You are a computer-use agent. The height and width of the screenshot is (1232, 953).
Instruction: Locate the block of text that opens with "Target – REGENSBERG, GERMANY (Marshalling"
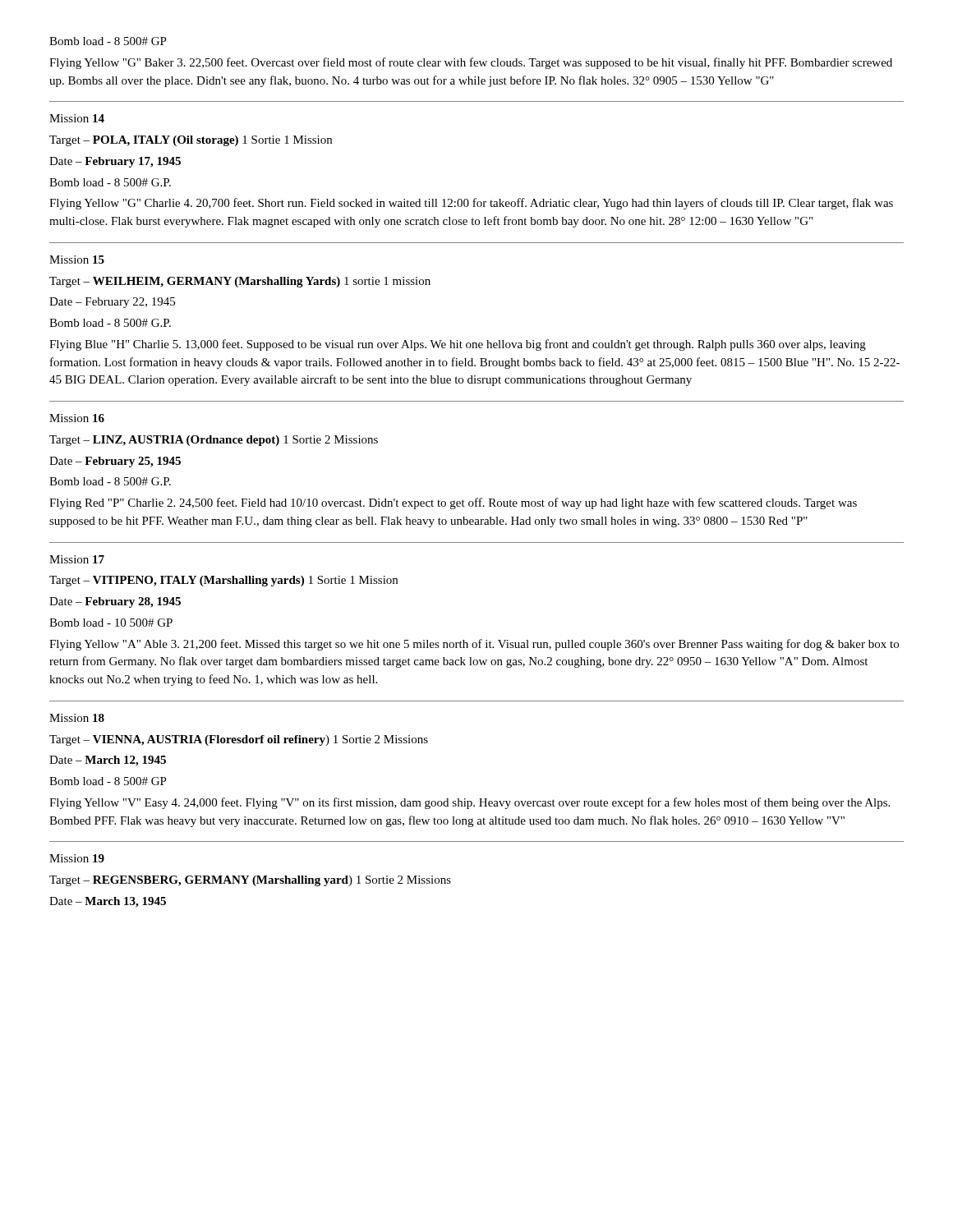coord(250,881)
